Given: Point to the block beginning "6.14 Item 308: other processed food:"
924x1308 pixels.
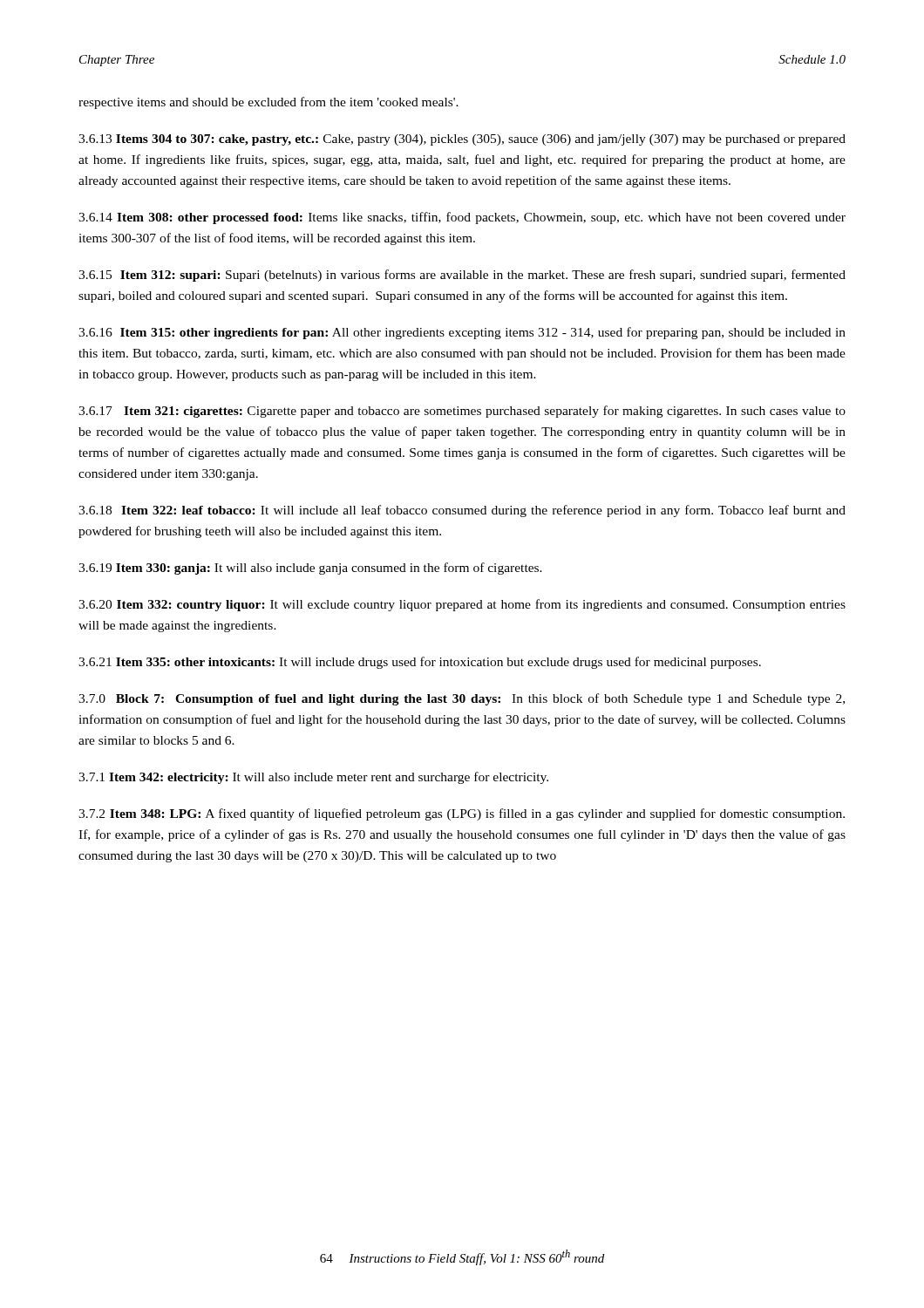Looking at the screenshot, I should [462, 227].
